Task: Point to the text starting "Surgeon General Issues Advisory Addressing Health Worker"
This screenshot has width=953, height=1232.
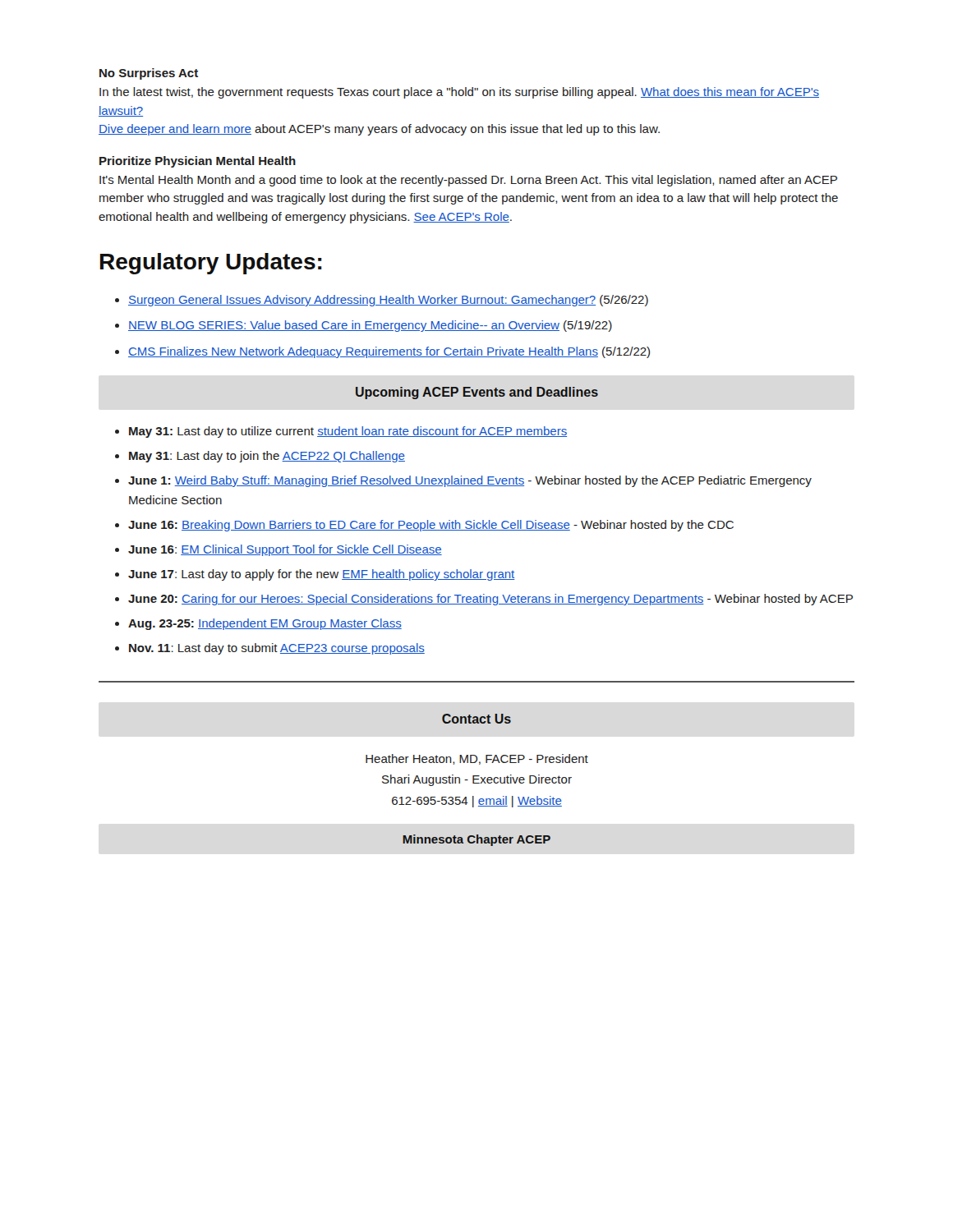Action: [388, 299]
